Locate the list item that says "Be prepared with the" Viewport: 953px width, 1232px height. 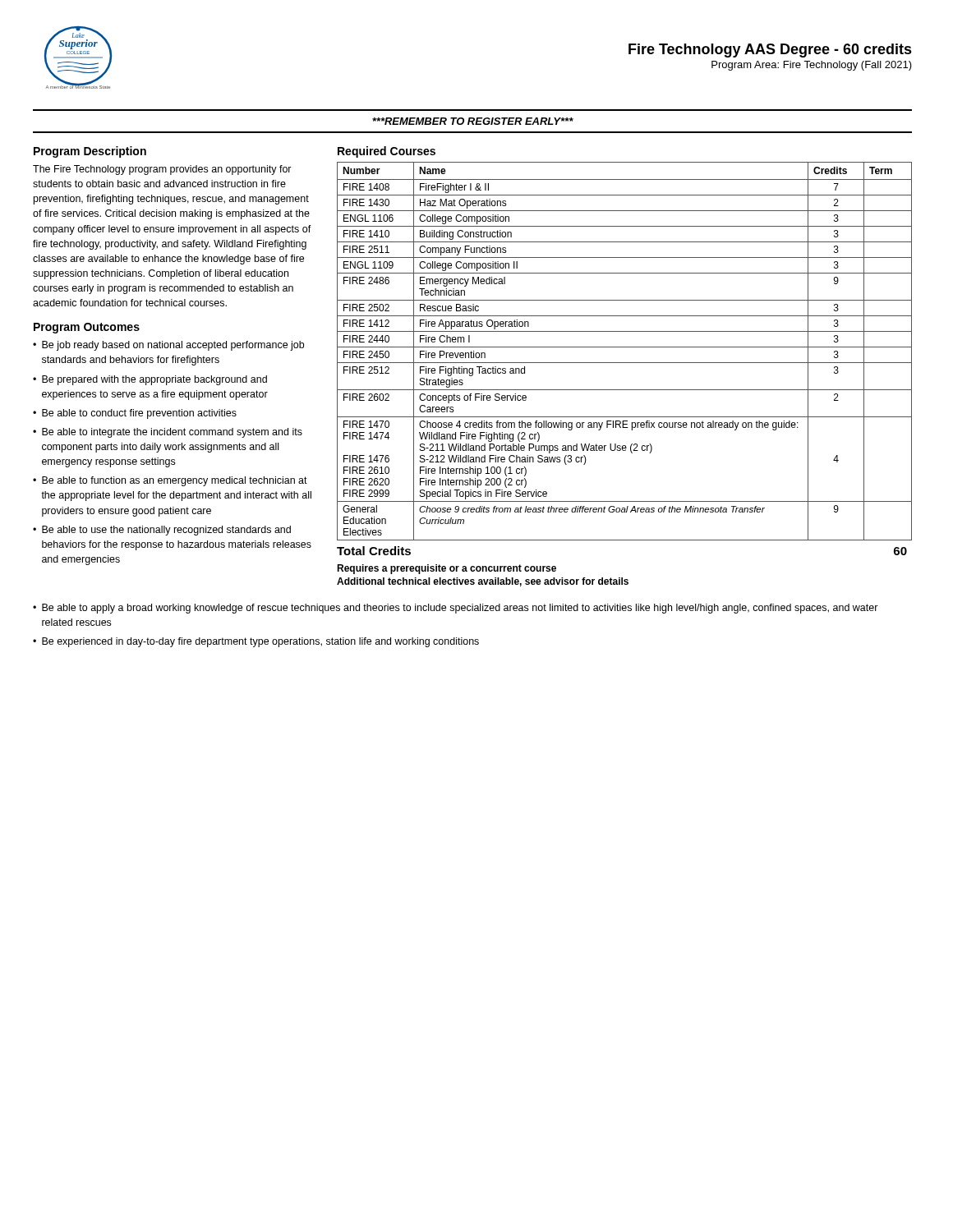[177, 387]
